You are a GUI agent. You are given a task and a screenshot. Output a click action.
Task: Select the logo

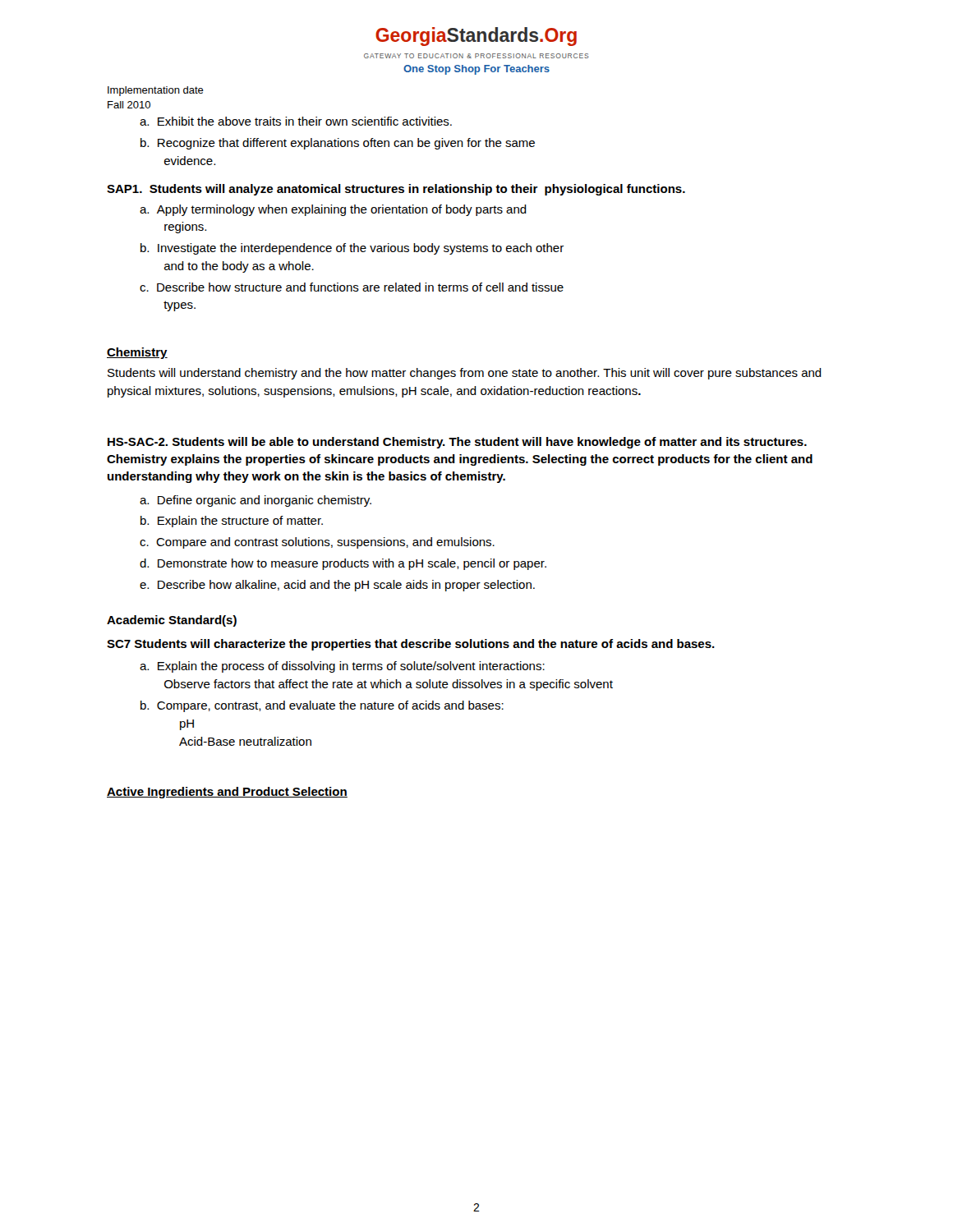[x=476, y=50]
